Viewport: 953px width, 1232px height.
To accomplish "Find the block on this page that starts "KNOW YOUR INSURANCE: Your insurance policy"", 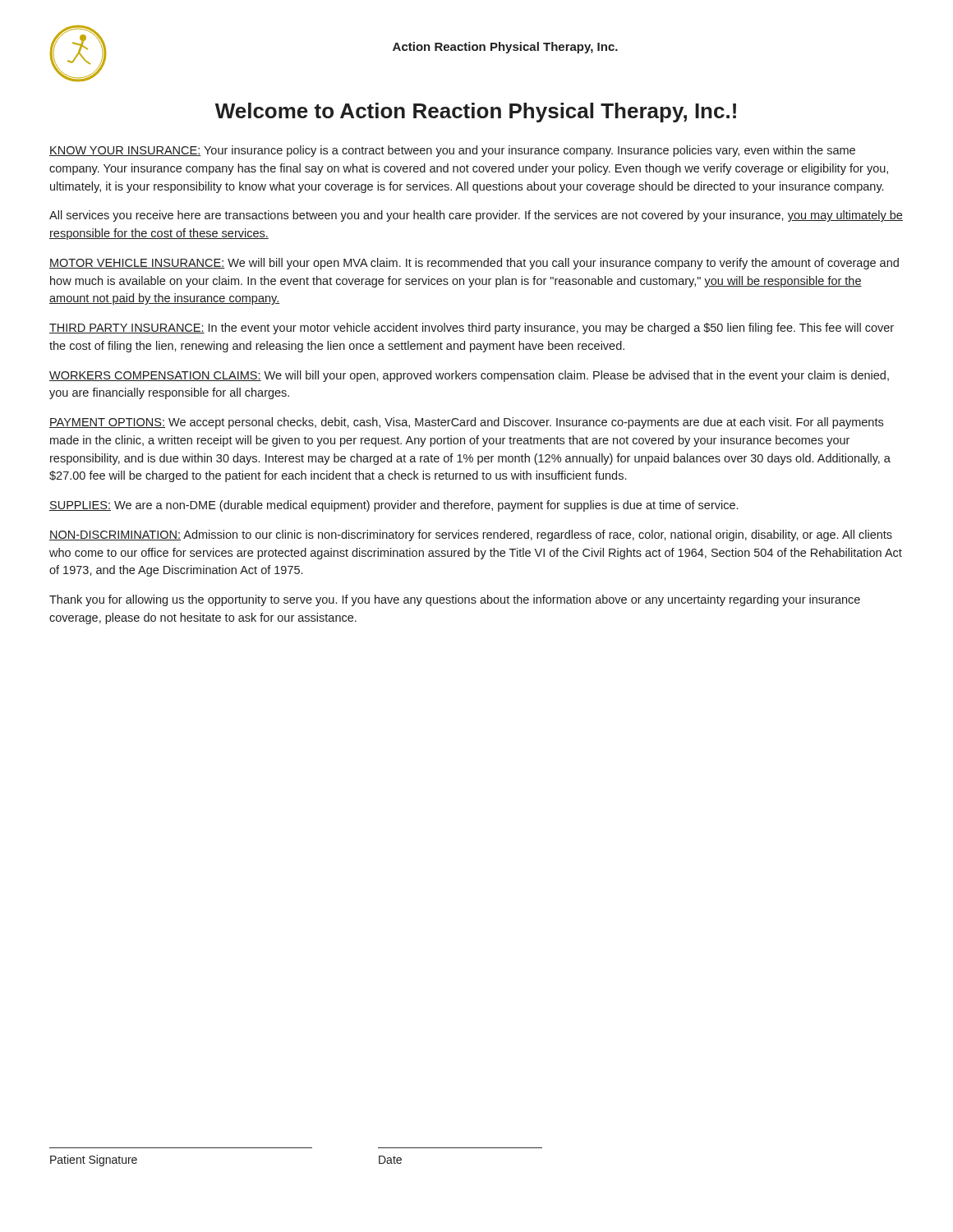I will 469,168.
